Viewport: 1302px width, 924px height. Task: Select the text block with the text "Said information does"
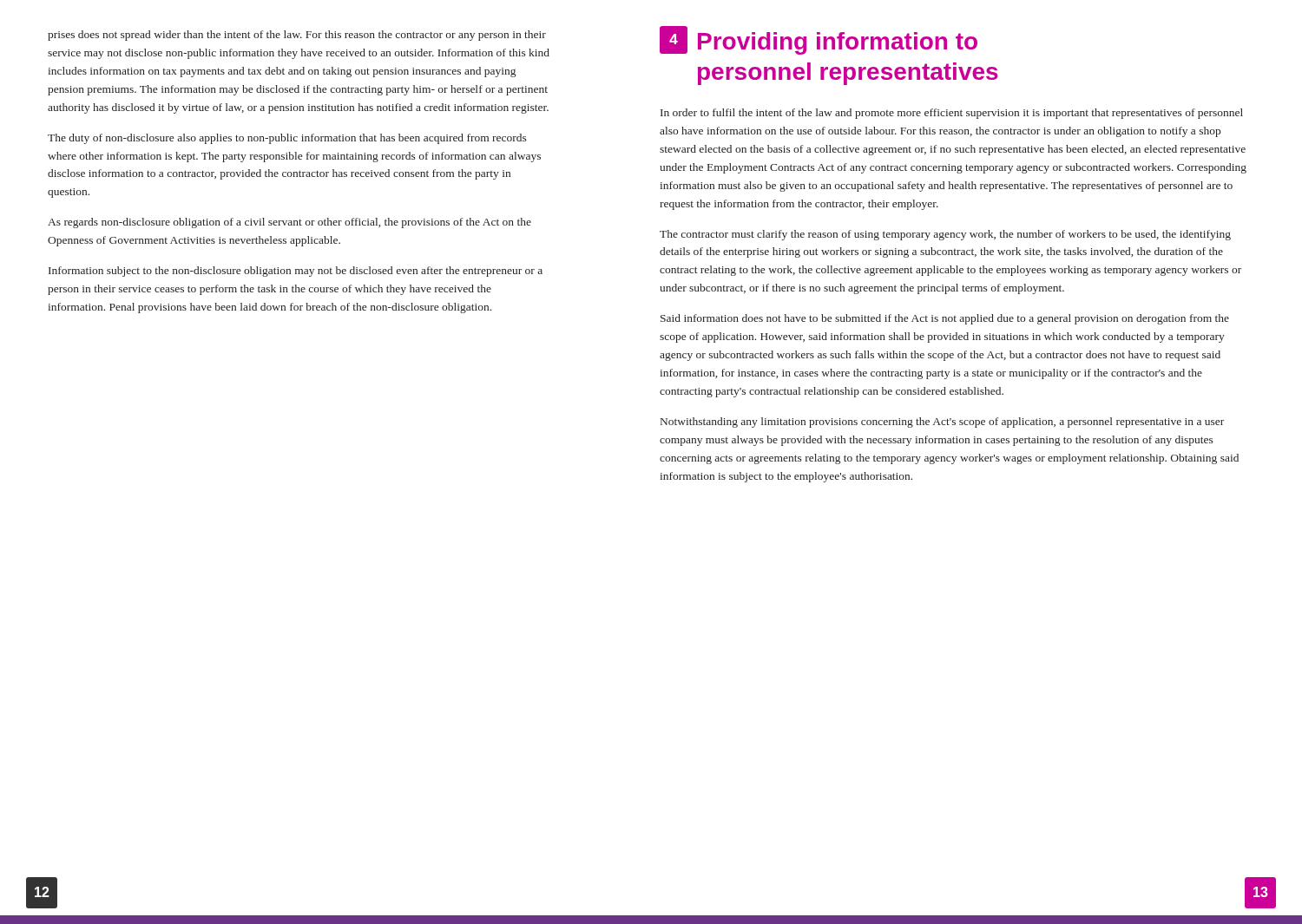955,355
